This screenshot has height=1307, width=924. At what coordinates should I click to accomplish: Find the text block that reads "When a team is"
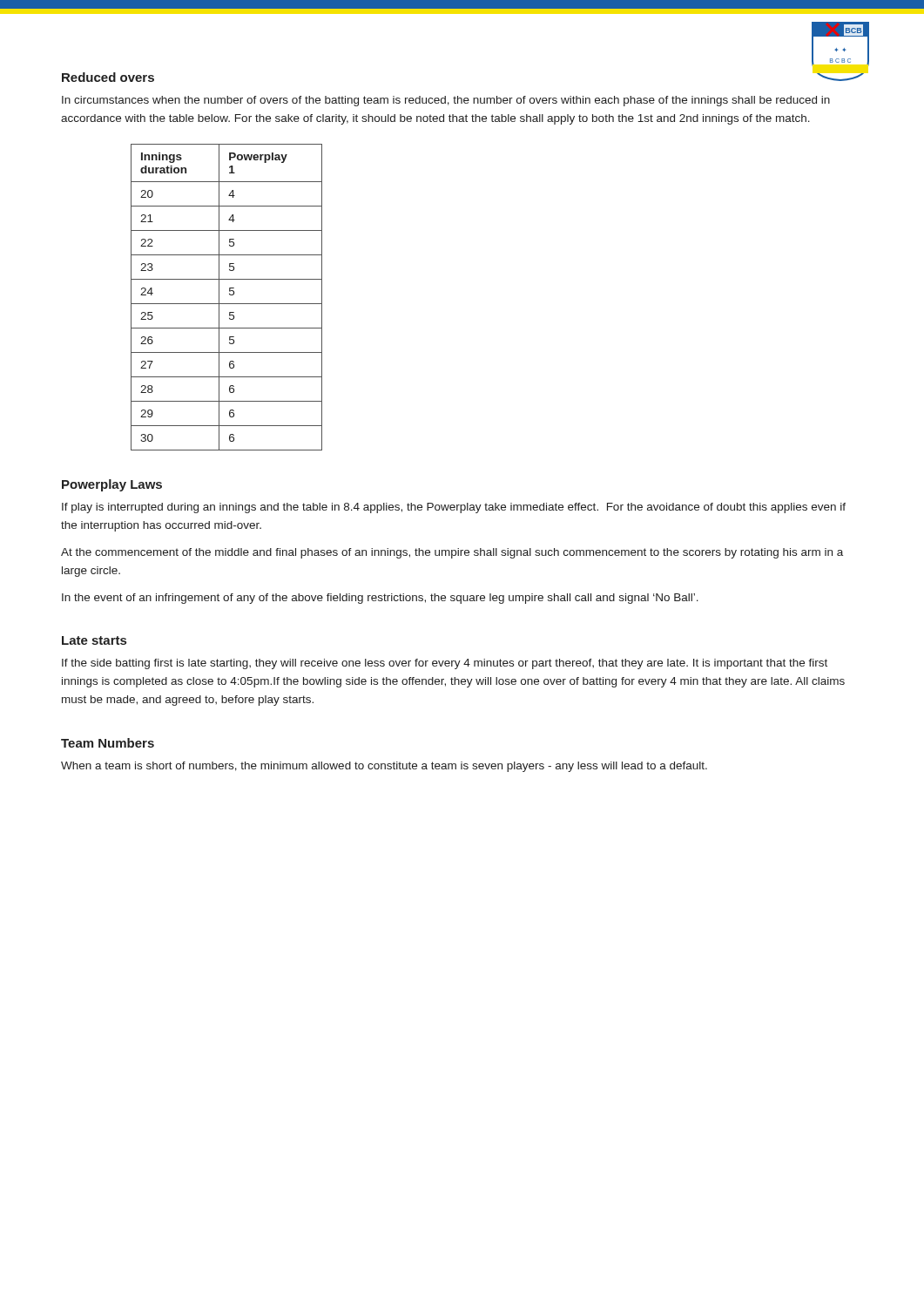384,766
